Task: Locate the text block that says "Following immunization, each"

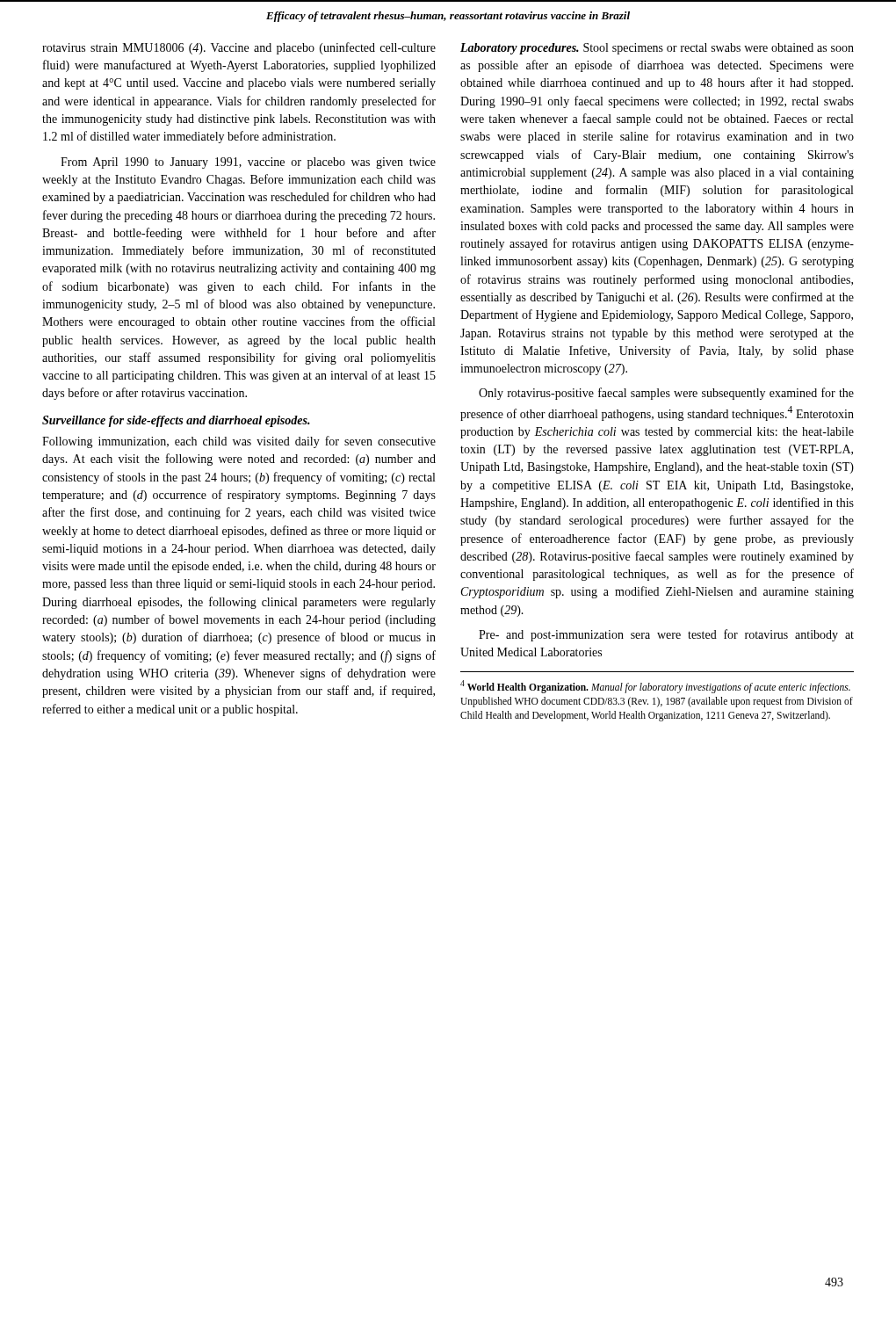Action: [239, 576]
